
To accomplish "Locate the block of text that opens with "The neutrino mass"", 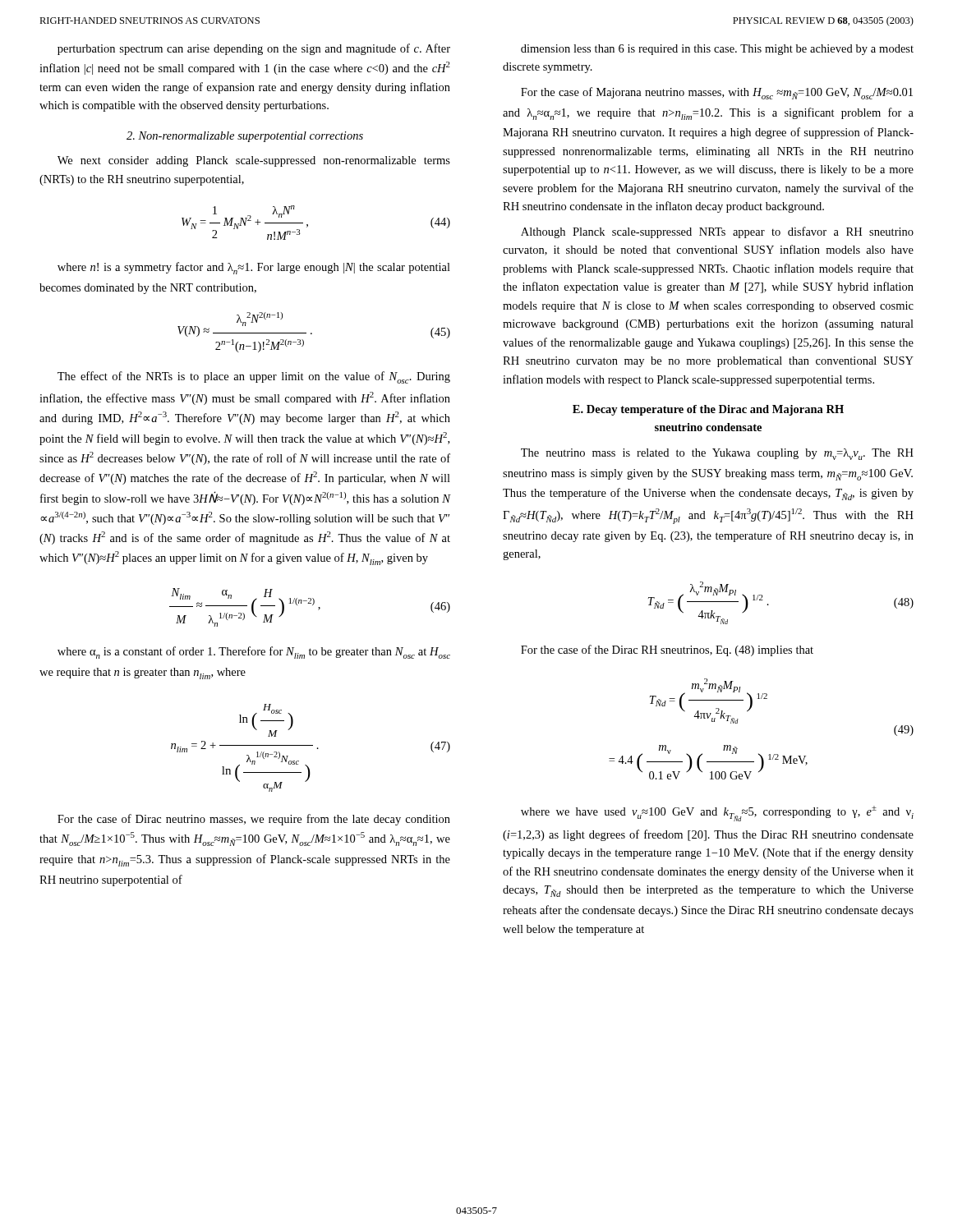I will point(708,503).
